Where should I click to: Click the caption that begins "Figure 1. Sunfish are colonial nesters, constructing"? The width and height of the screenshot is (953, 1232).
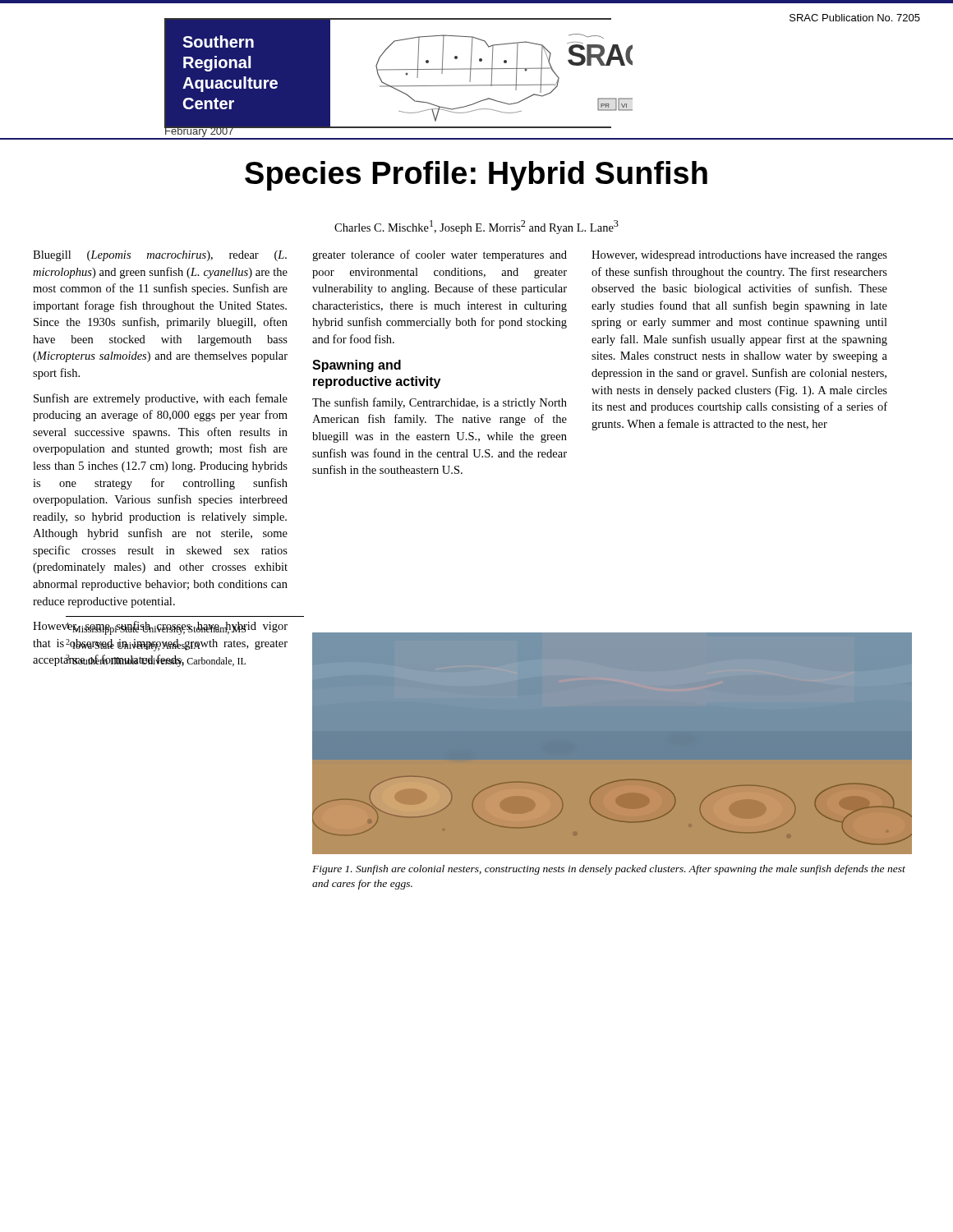pos(609,876)
